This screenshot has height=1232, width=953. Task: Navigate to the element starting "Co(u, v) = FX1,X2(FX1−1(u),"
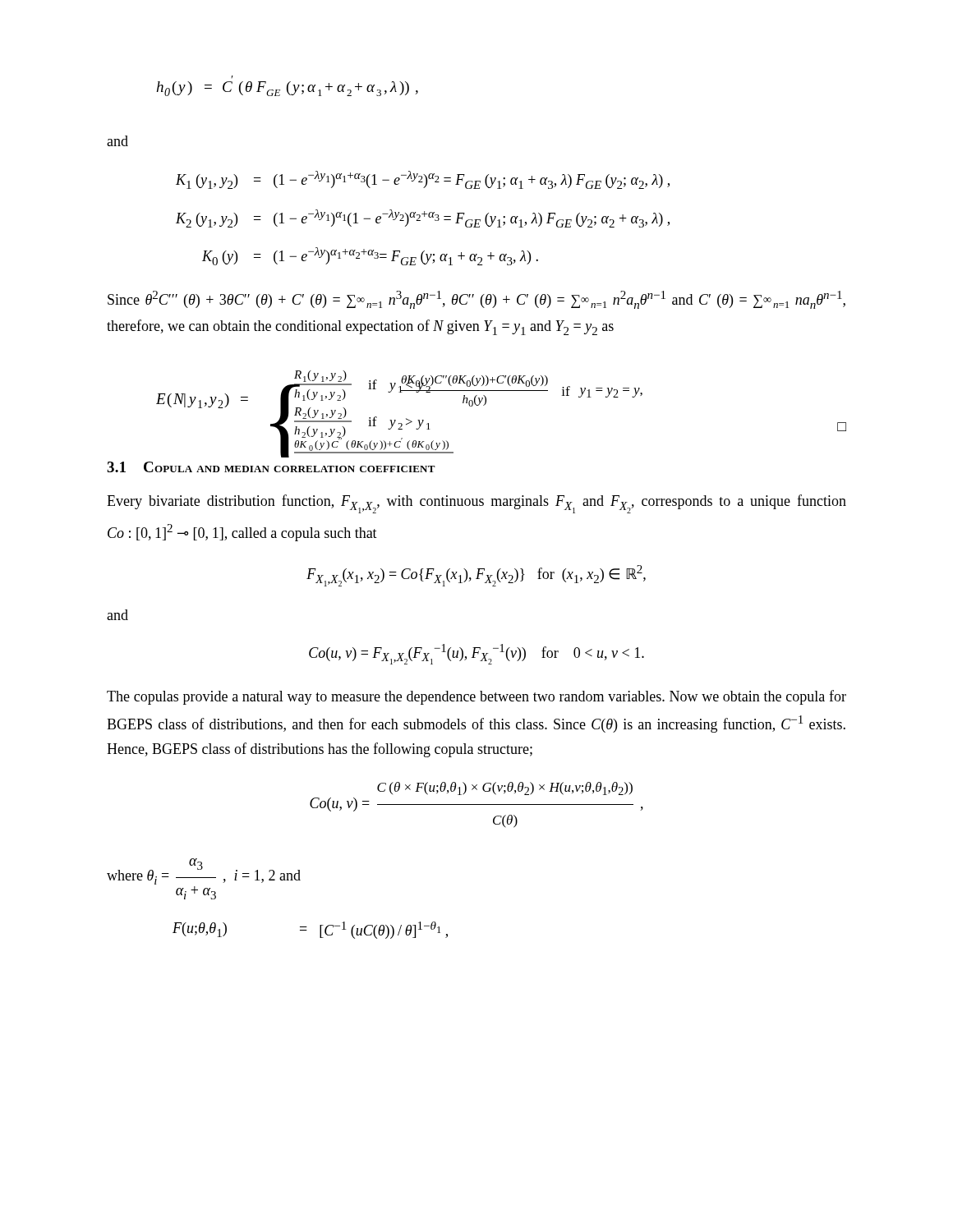(476, 654)
